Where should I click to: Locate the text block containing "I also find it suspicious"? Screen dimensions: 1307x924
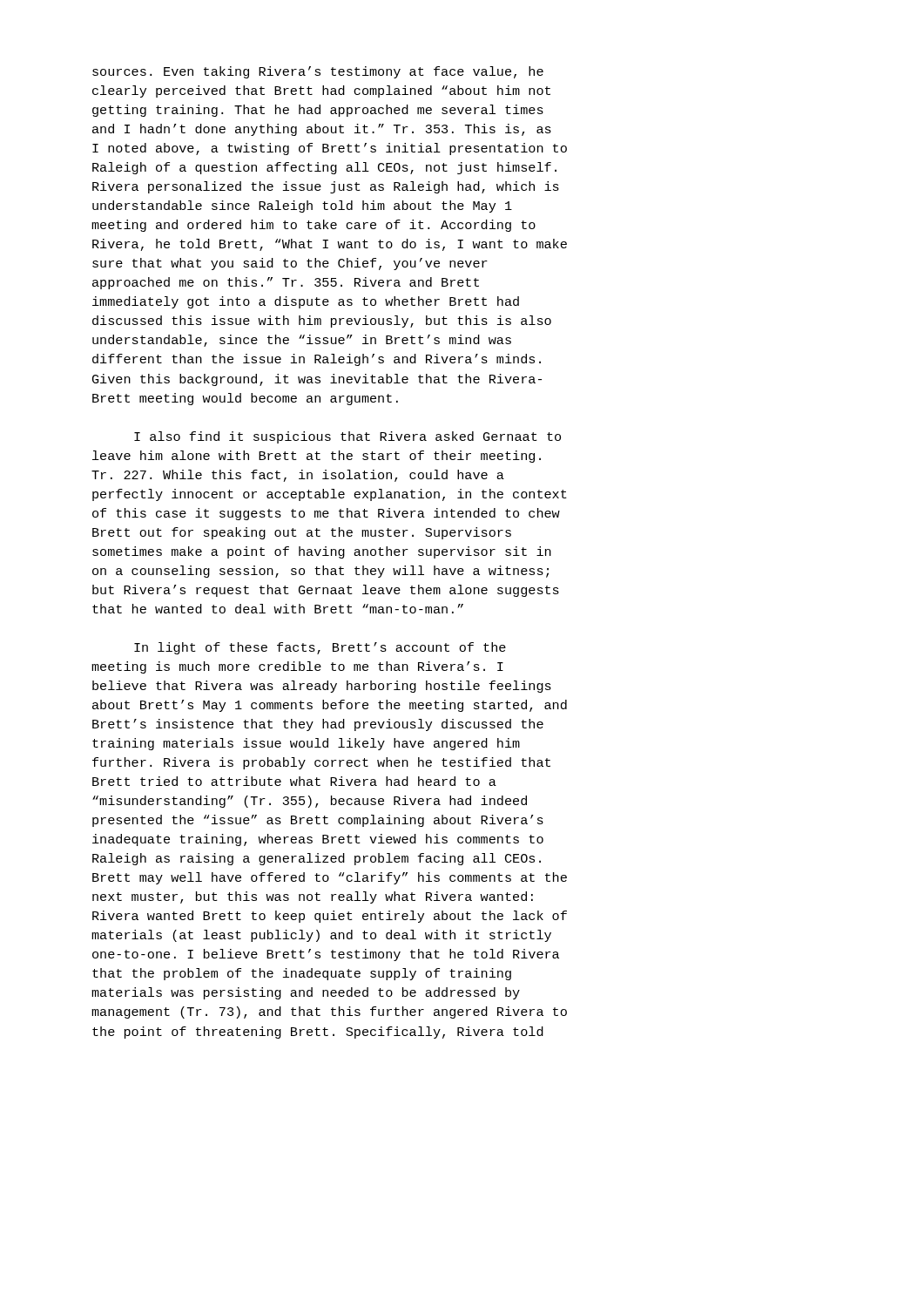330,523
